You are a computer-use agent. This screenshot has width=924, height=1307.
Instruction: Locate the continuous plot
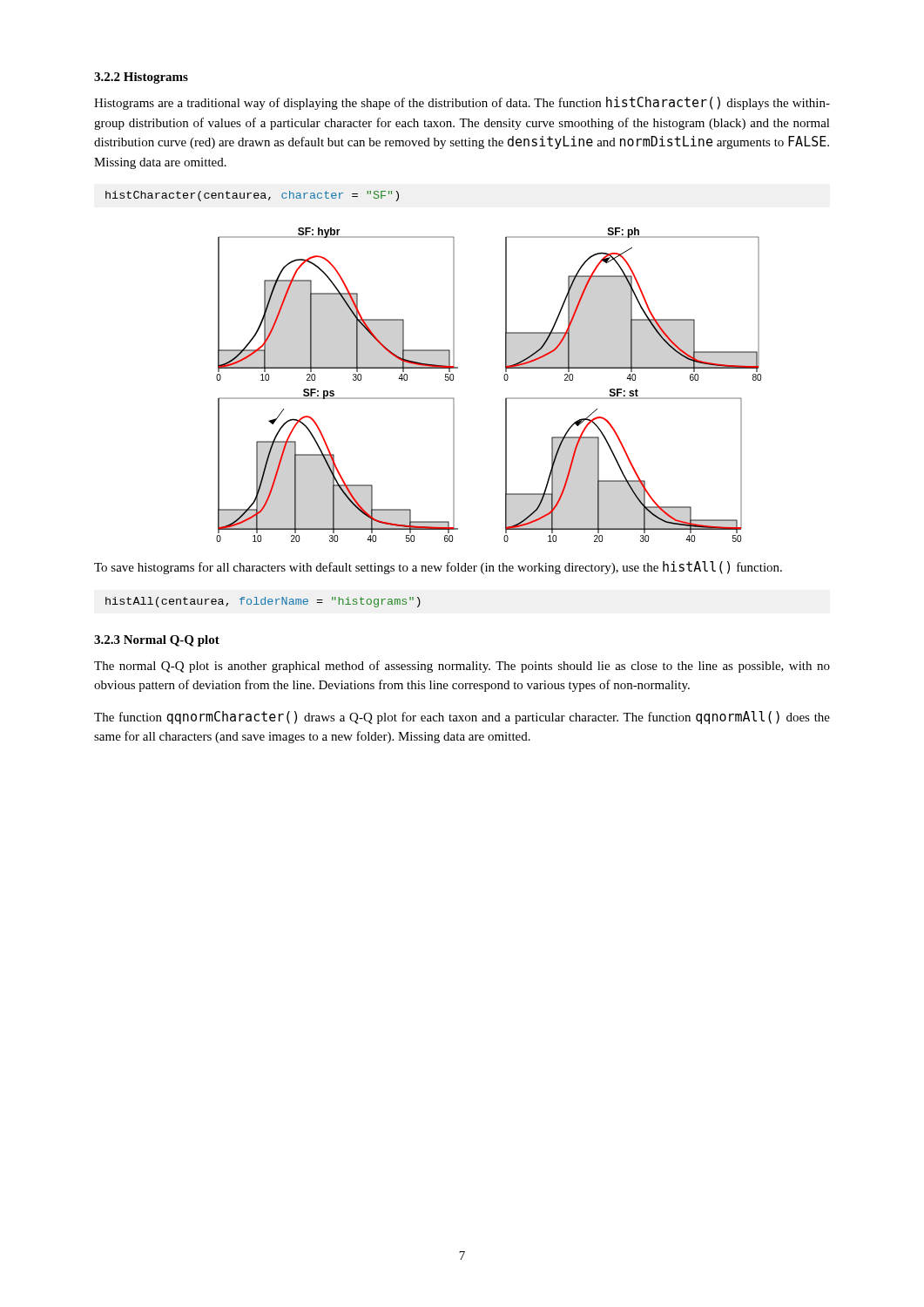462,381
